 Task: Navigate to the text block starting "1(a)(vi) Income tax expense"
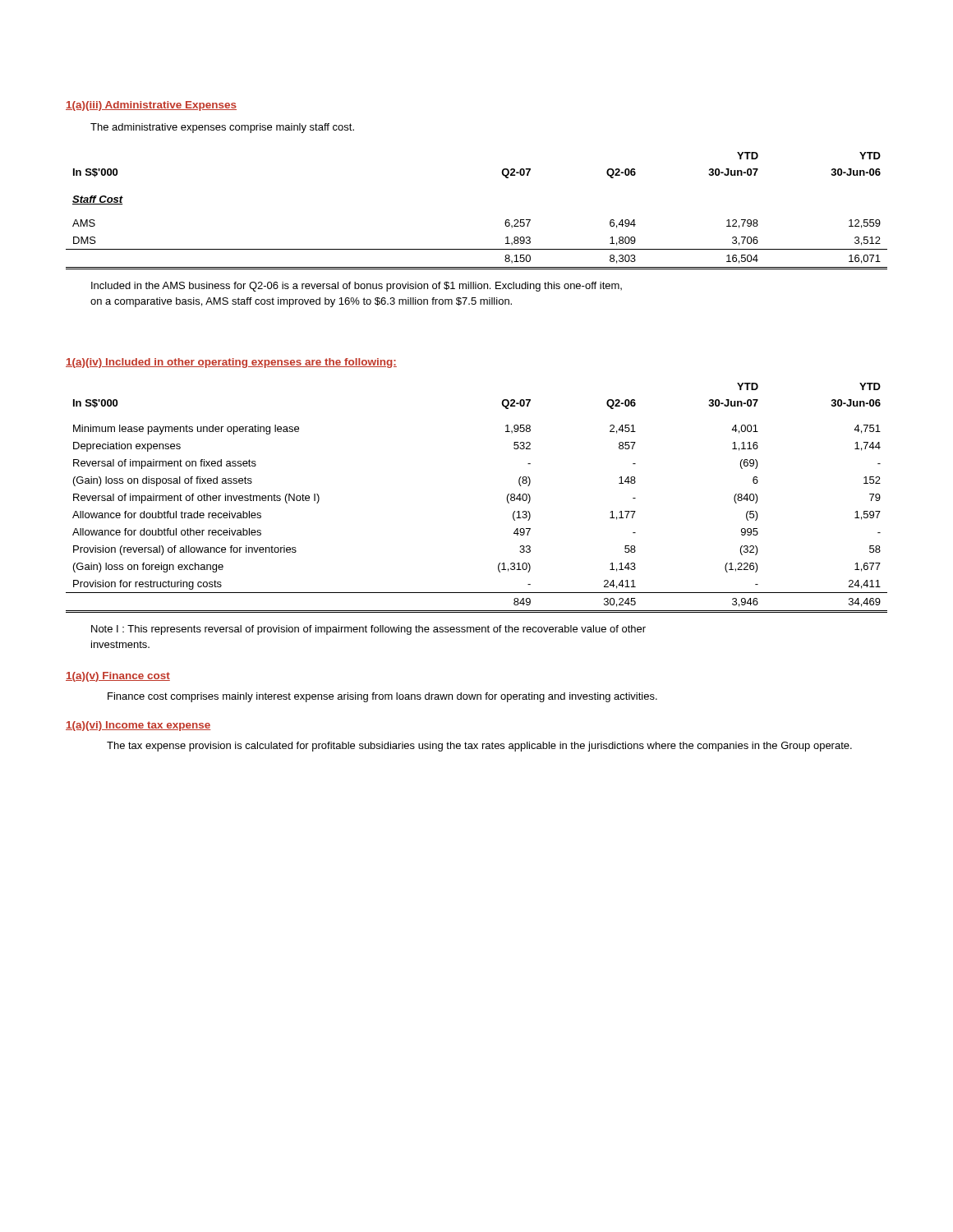tap(138, 725)
